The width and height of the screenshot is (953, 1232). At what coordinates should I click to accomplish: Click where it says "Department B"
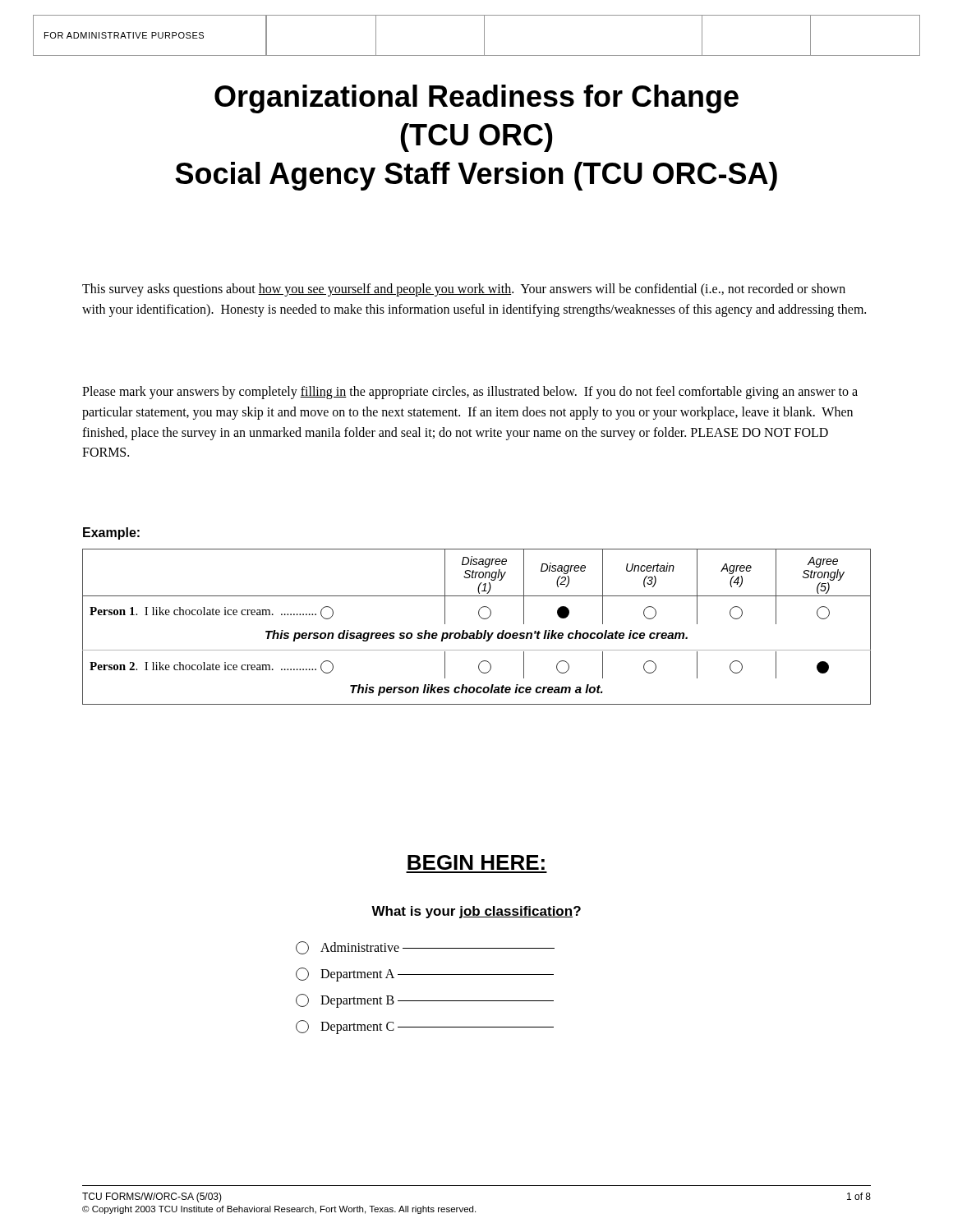tap(425, 1000)
